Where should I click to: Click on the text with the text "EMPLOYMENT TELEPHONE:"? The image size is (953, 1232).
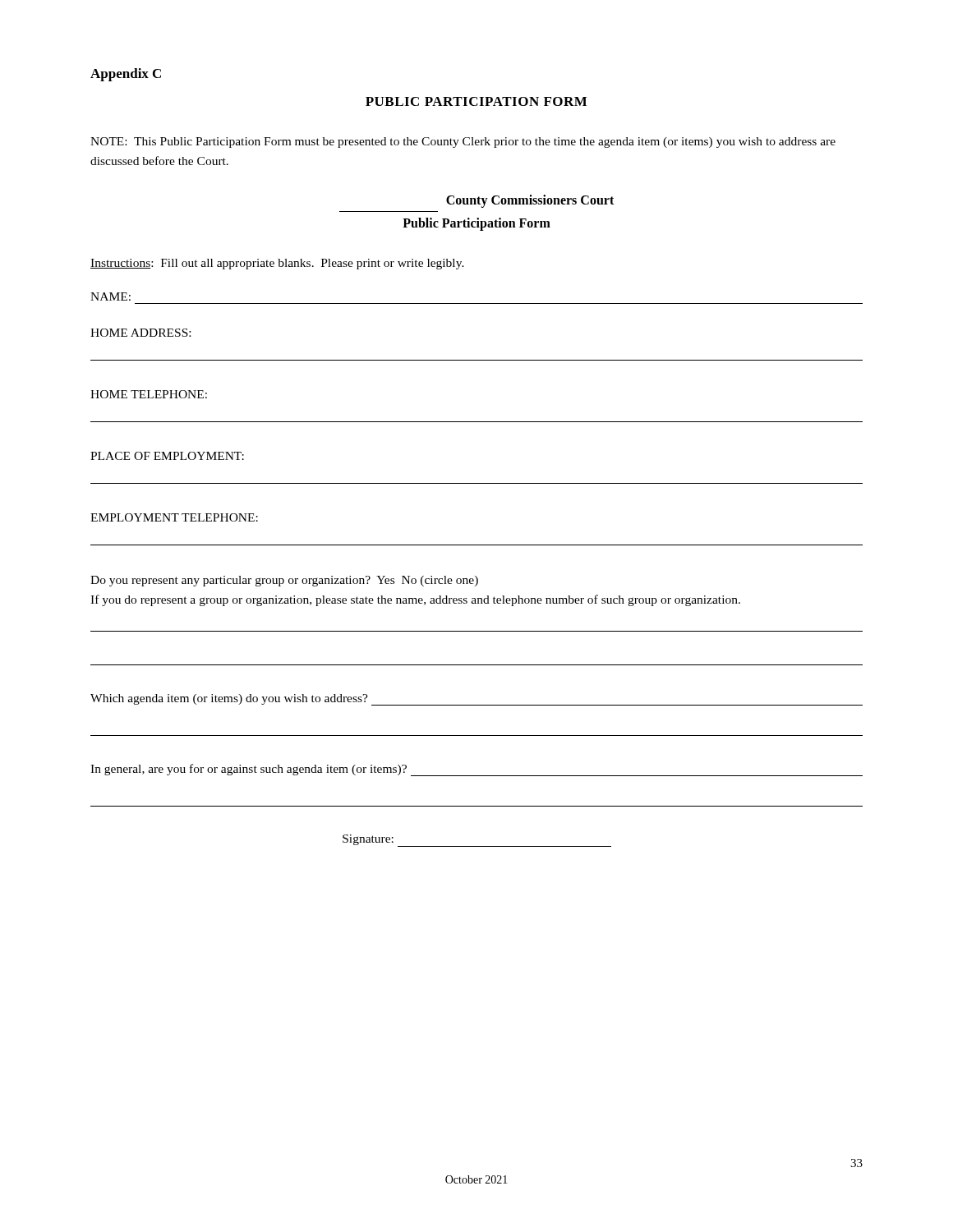174,517
